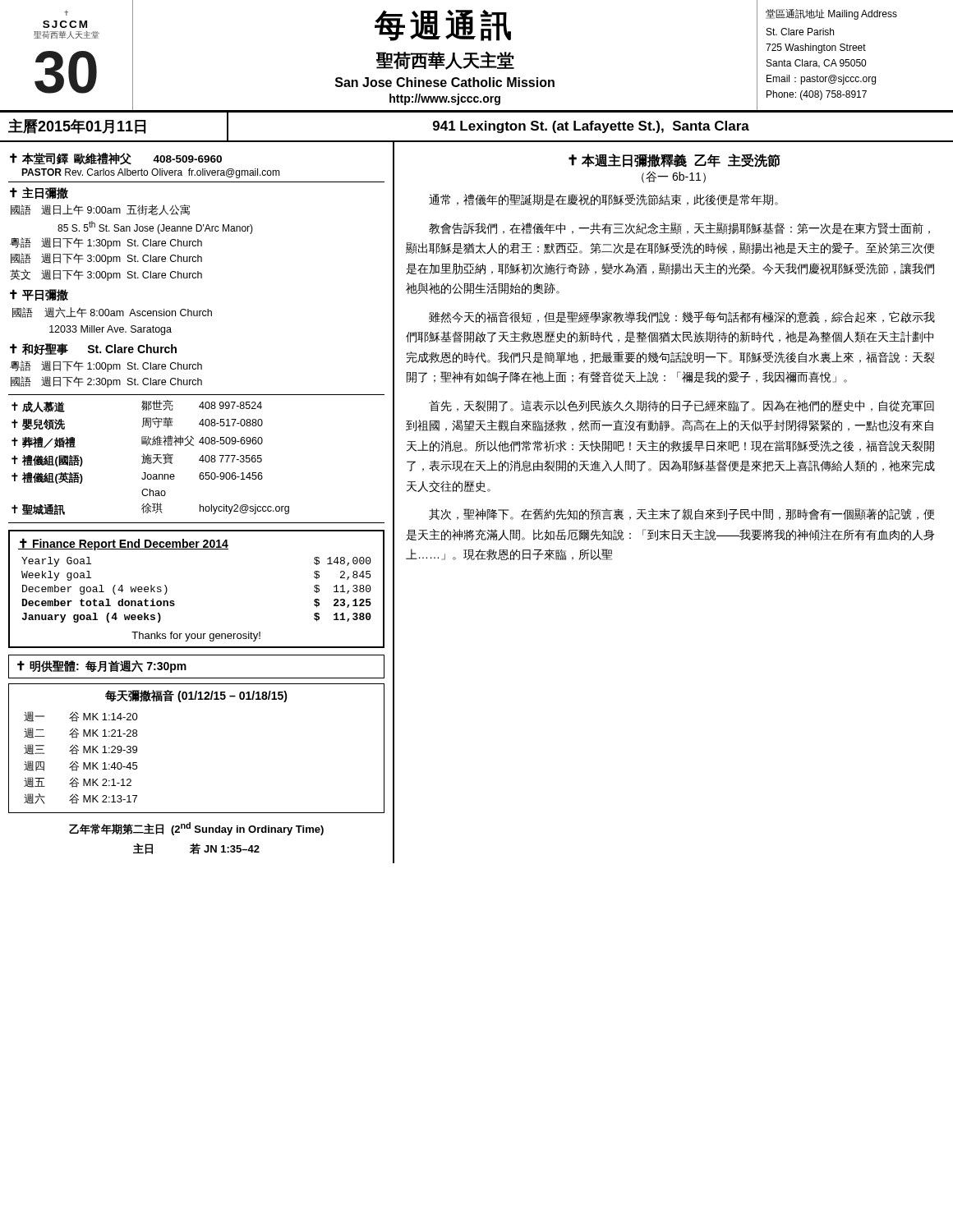
Task: Select the table that reads "Yearly Goal"
Action: pyautogui.click(x=196, y=589)
